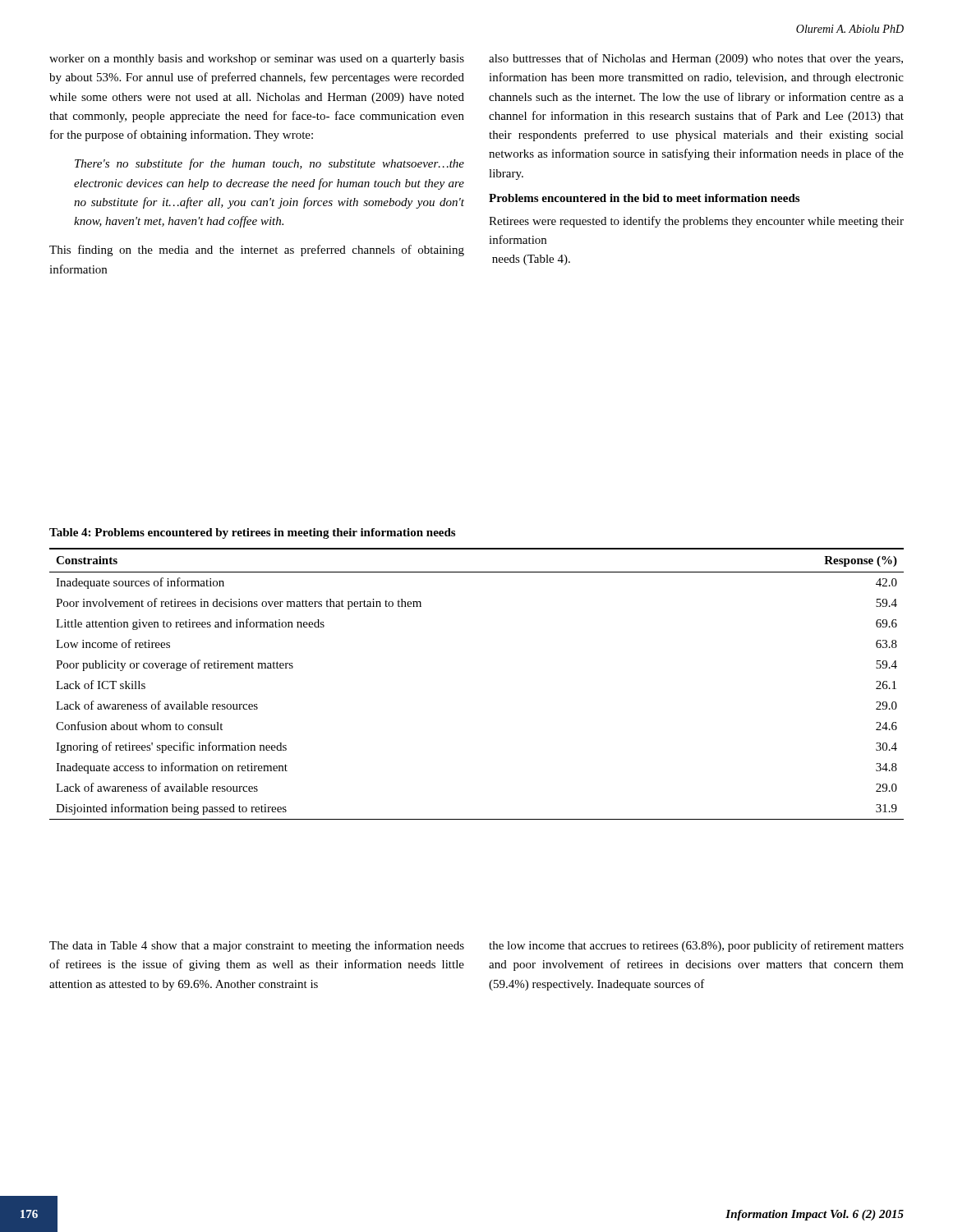This screenshot has width=953, height=1232.
Task: Find the text block containing "also buttresses that of Nicholas"
Action: coord(696,116)
